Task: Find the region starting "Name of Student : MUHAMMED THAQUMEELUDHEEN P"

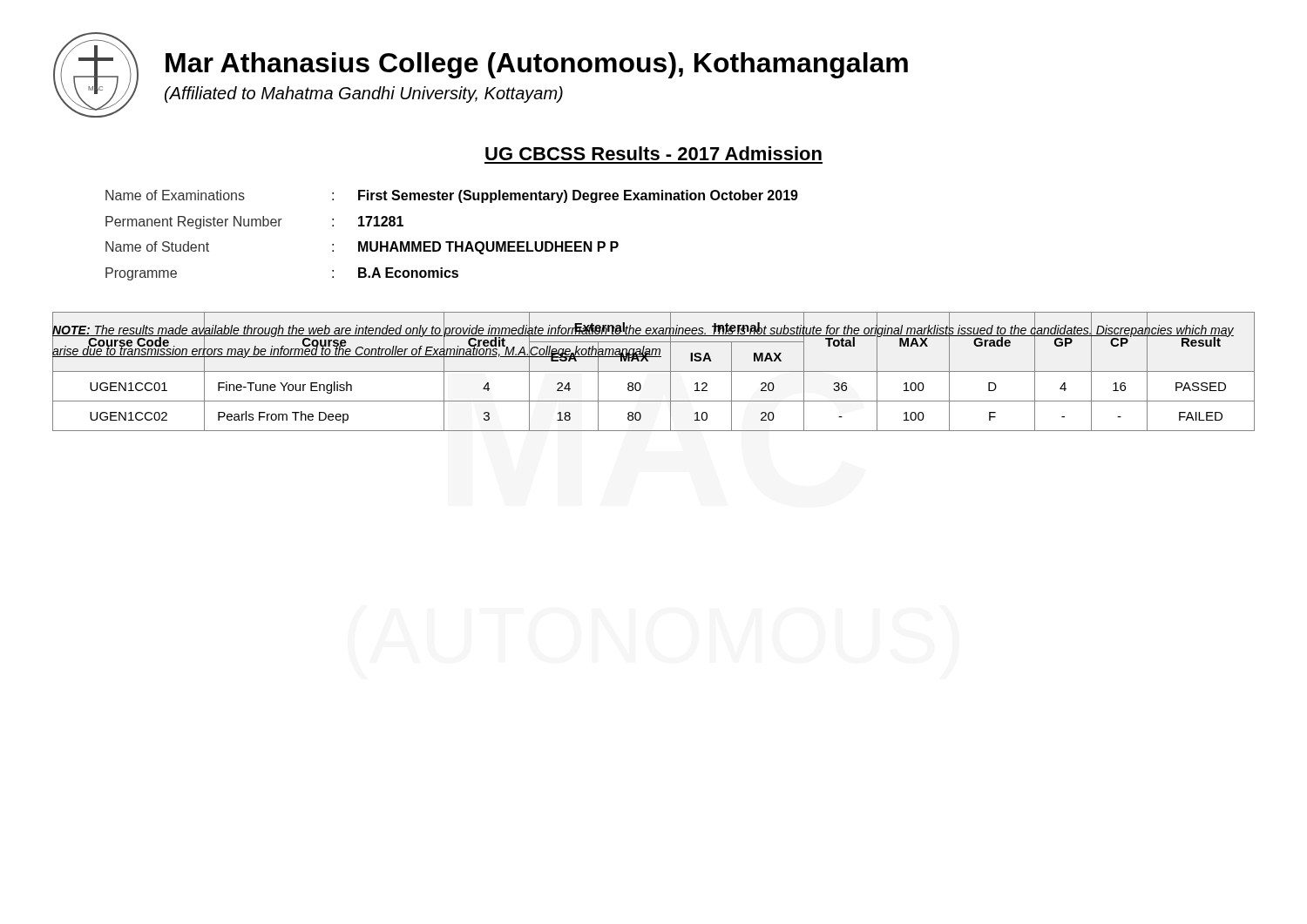Action: (x=362, y=248)
